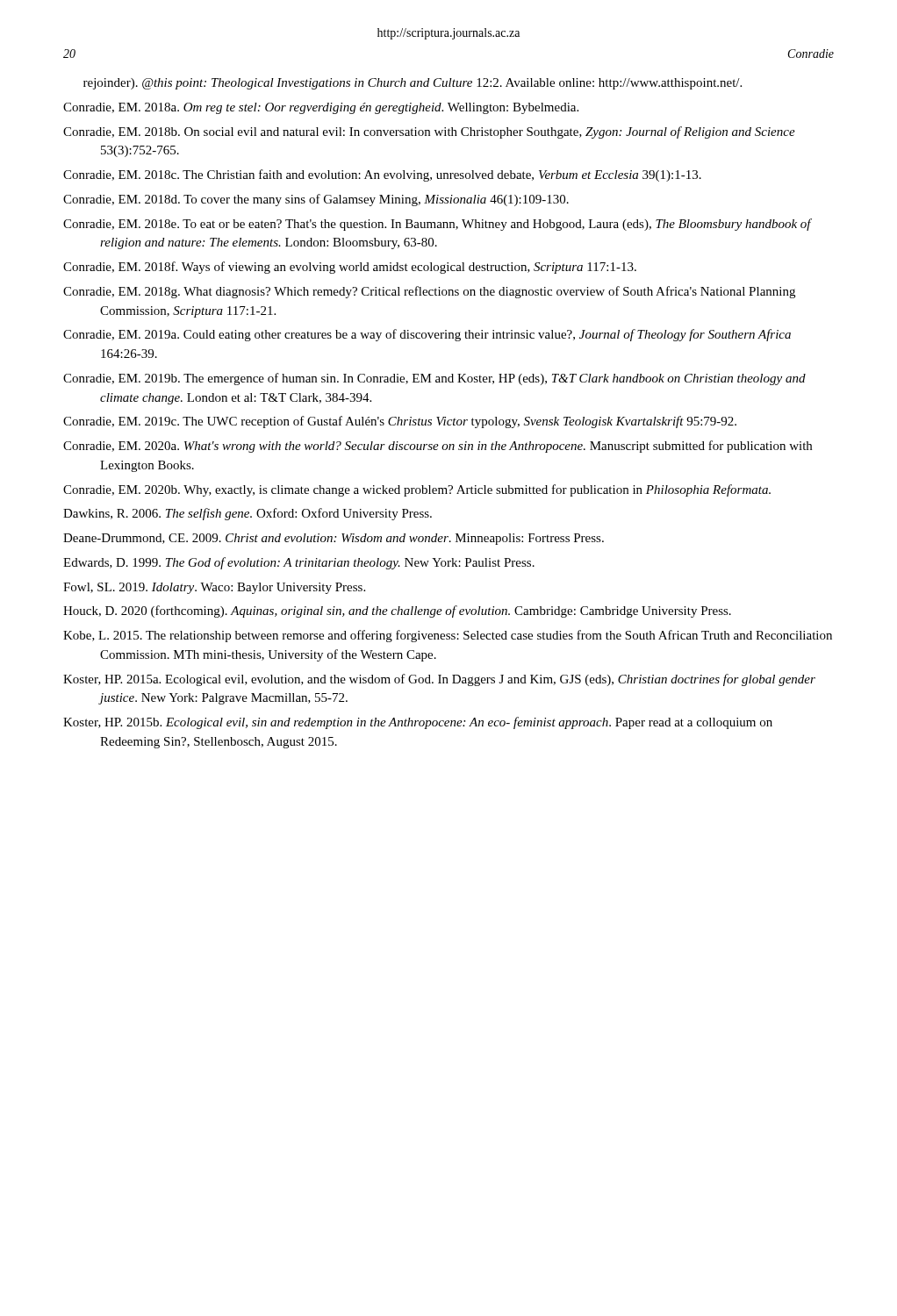Navigate to the passage starting "Edwards, D. 1999. The God of evolution: A"
Viewport: 897px width, 1316px height.
pyautogui.click(x=299, y=562)
